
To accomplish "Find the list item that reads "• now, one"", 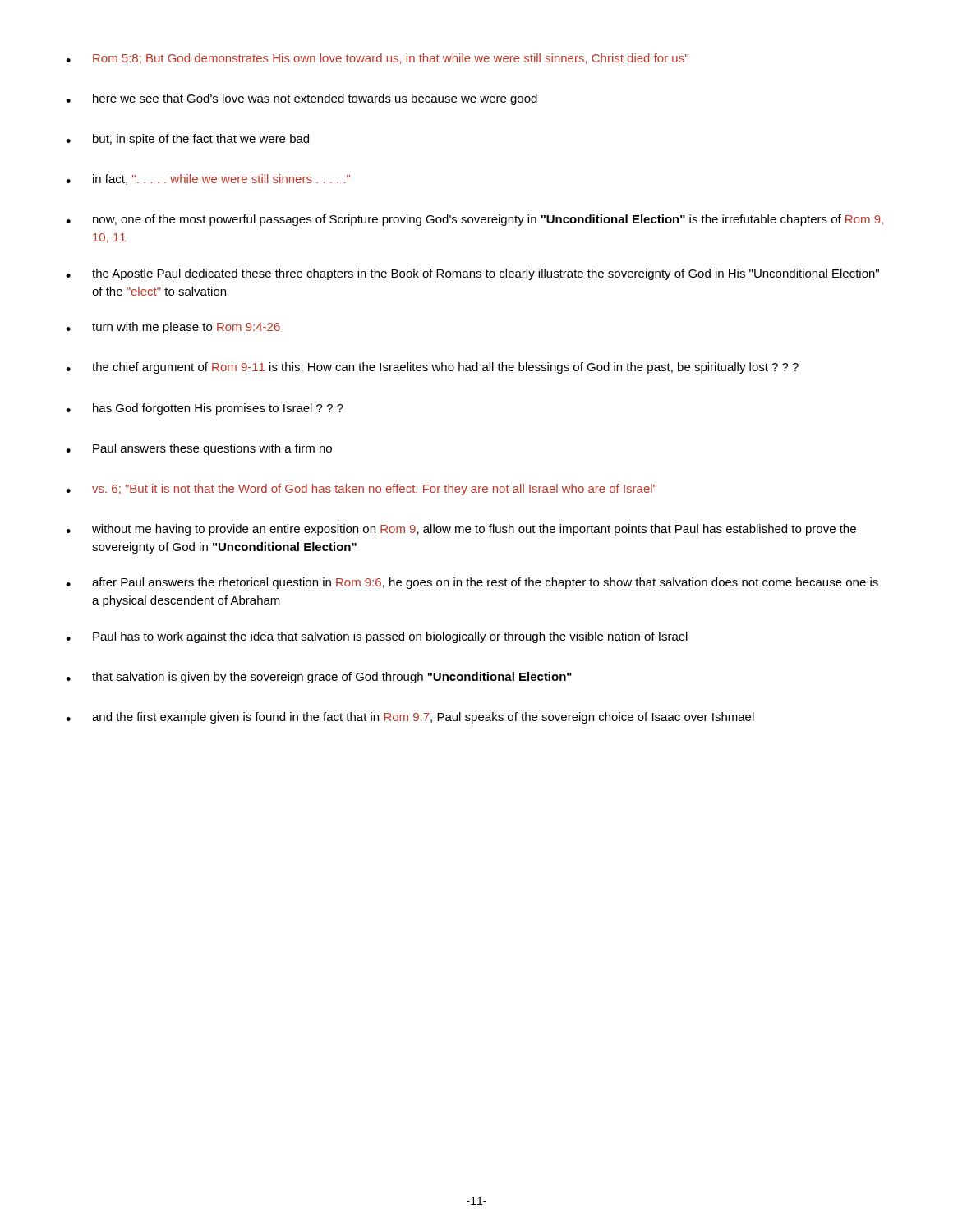I will pyautogui.click(x=476, y=228).
